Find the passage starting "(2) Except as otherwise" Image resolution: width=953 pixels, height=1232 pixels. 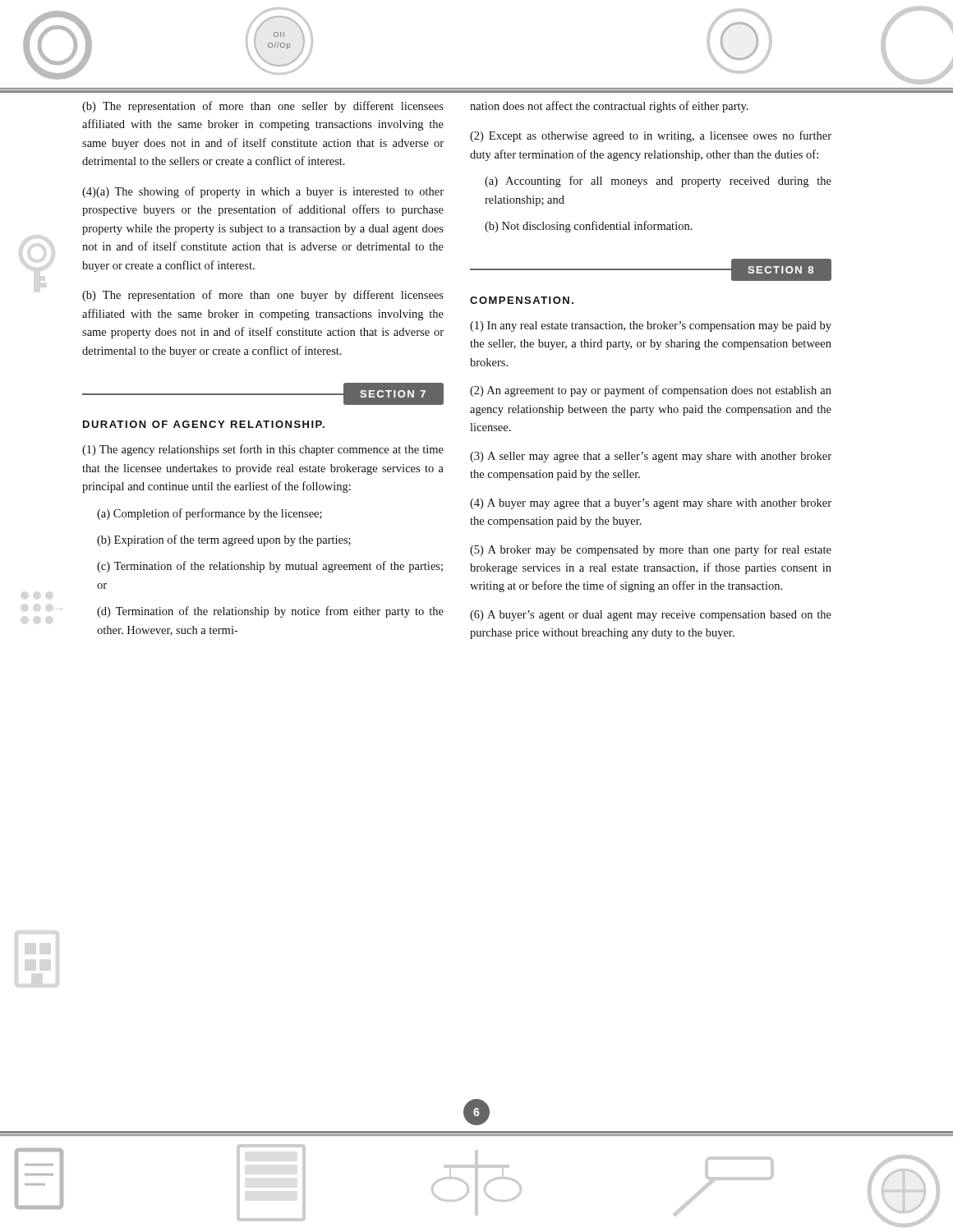(651, 145)
